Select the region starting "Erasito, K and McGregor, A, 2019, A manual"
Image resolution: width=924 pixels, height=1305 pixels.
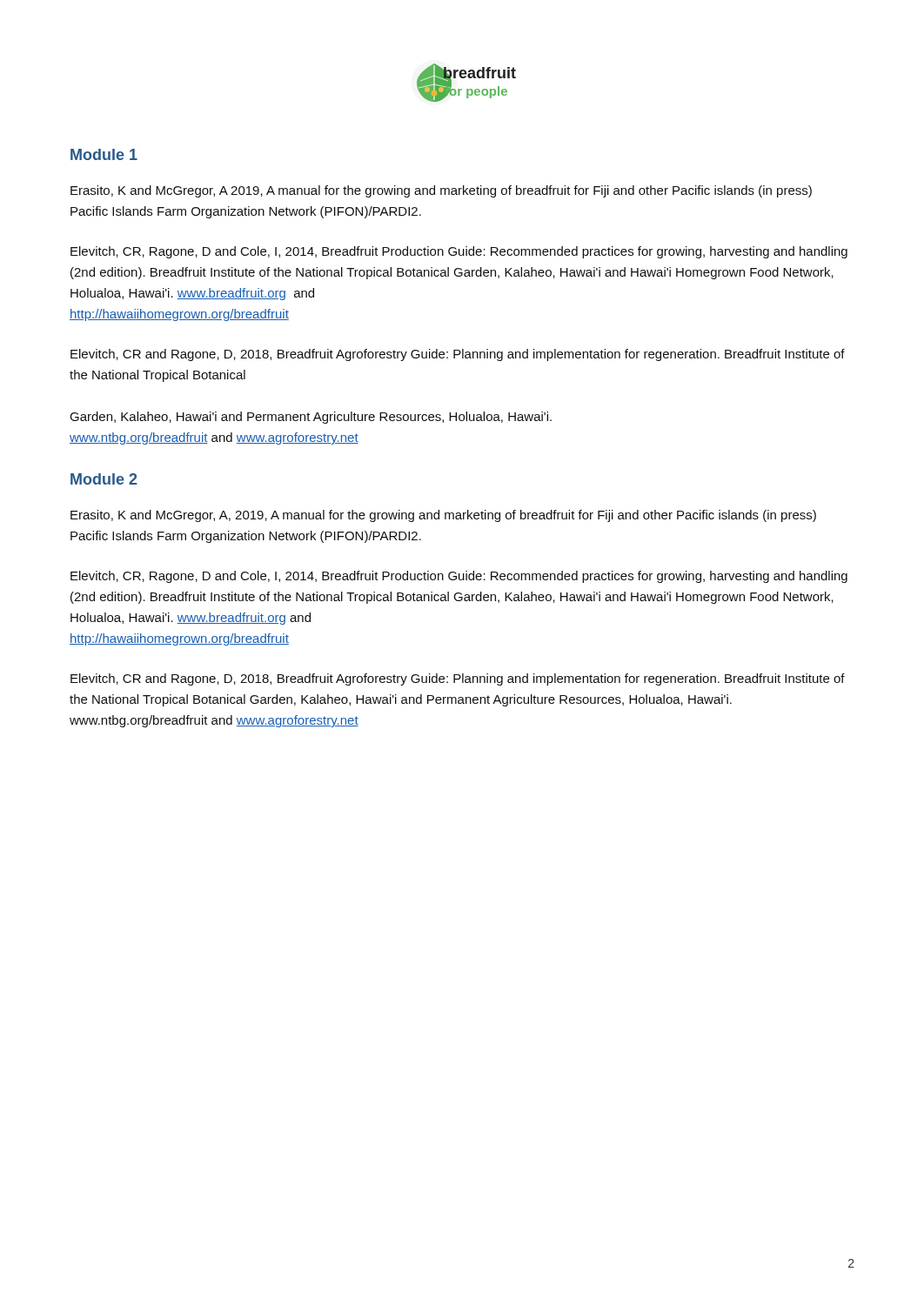tap(443, 525)
